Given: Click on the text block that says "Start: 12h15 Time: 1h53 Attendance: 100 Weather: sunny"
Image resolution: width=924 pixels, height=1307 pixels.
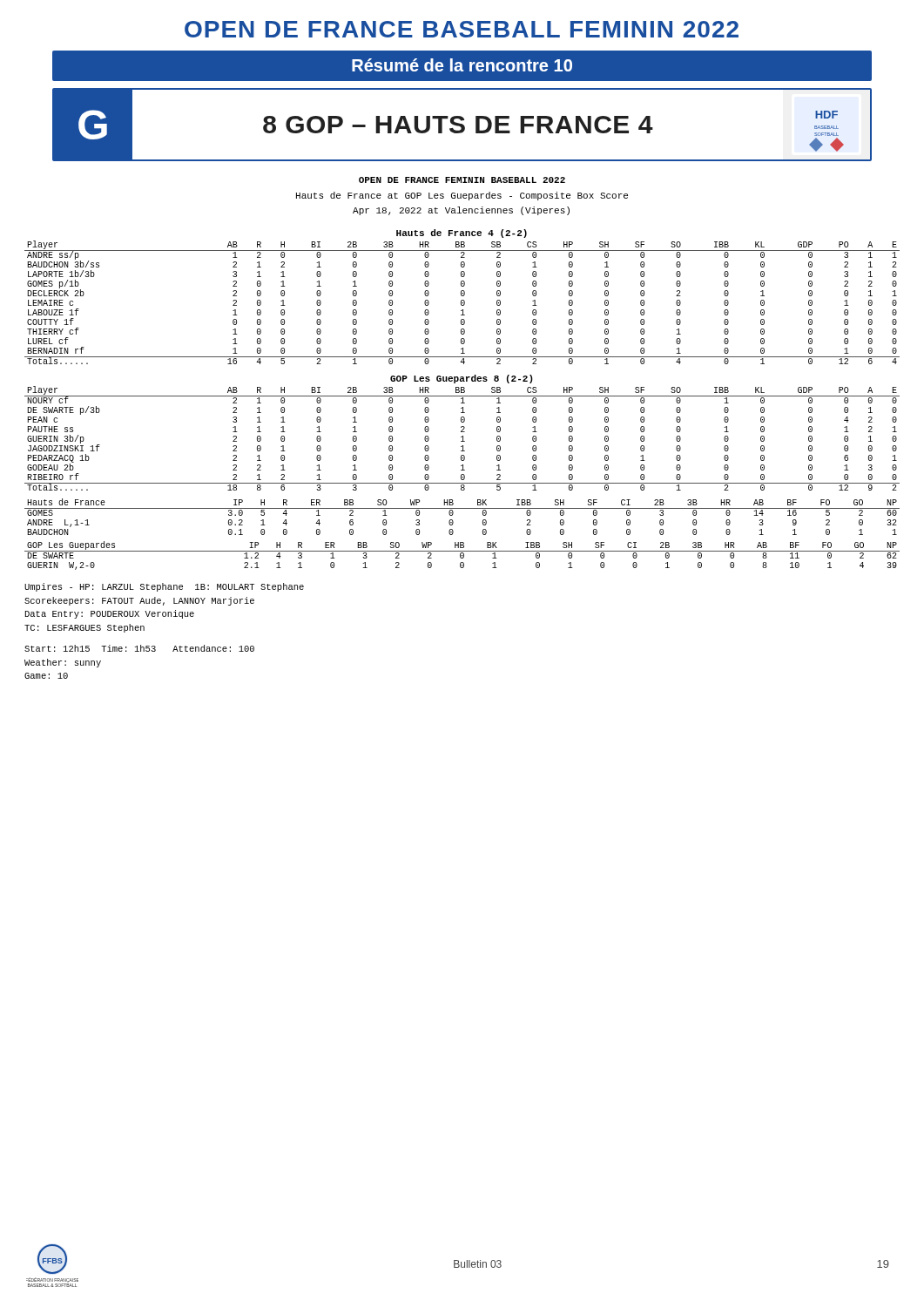Looking at the screenshot, I should (x=139, y=648).
